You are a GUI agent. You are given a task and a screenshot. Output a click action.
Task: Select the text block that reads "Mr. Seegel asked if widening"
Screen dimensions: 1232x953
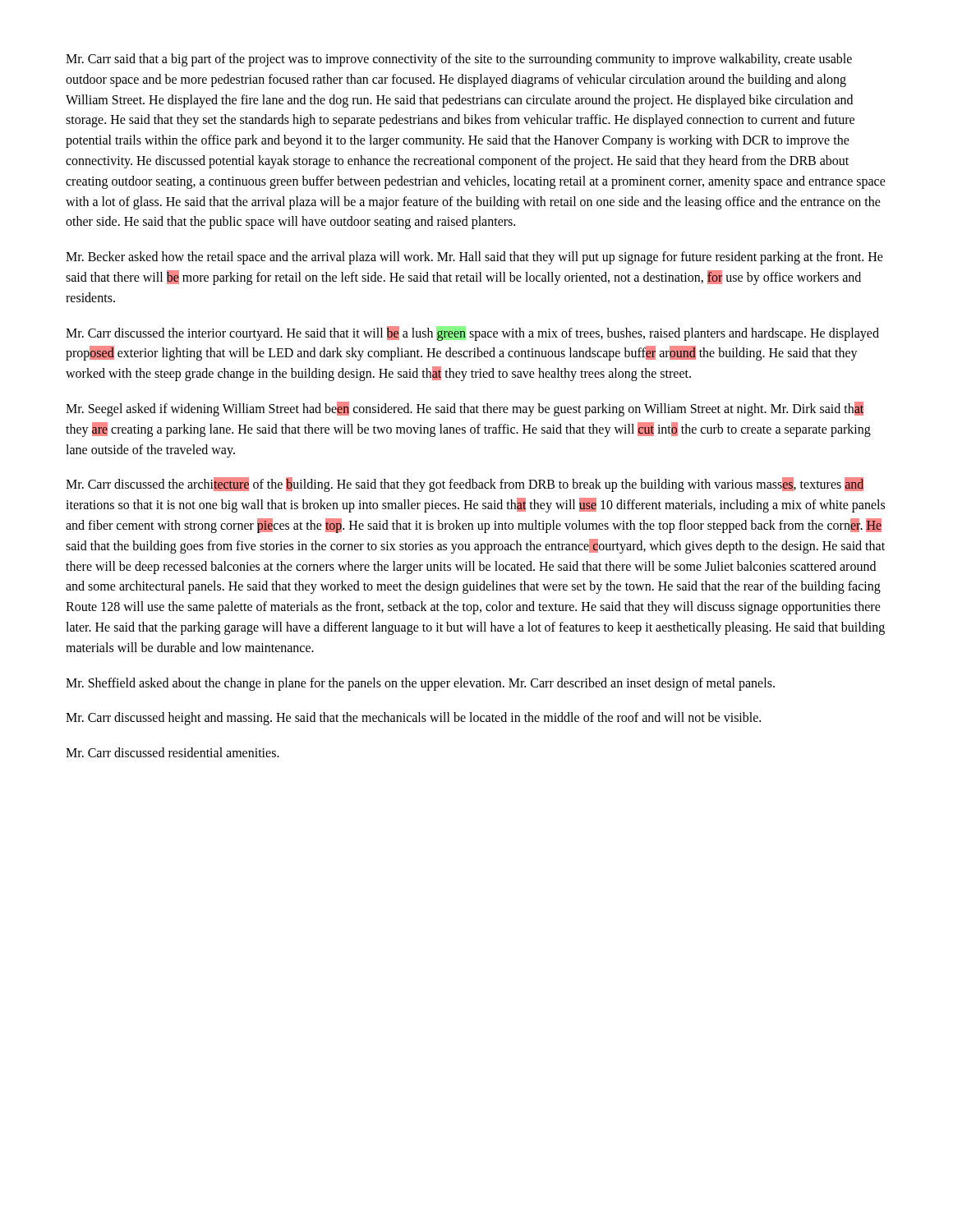click(x=468, y=429)
